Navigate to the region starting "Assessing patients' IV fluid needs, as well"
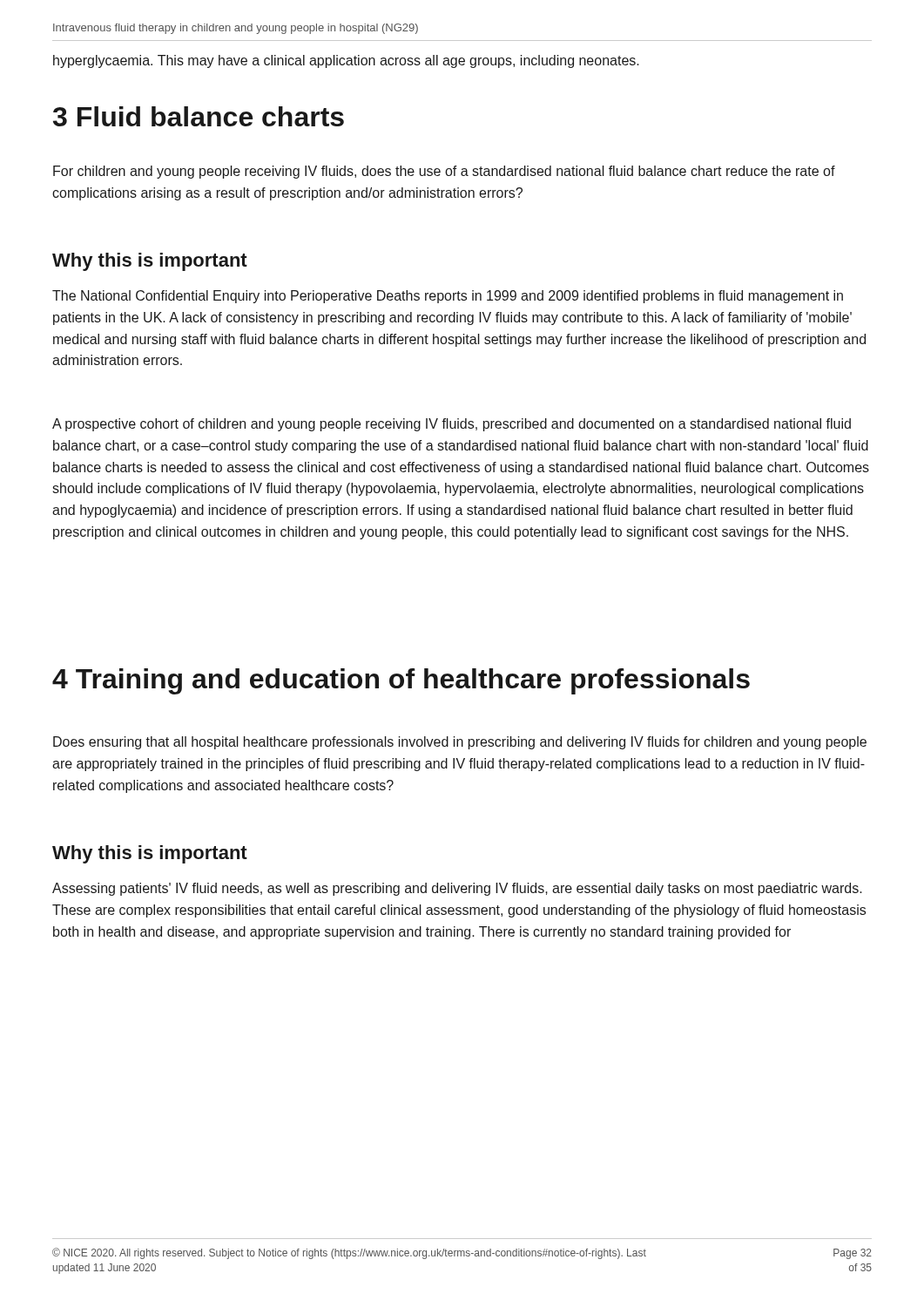The image size is (924, 1307). [462, 911]
